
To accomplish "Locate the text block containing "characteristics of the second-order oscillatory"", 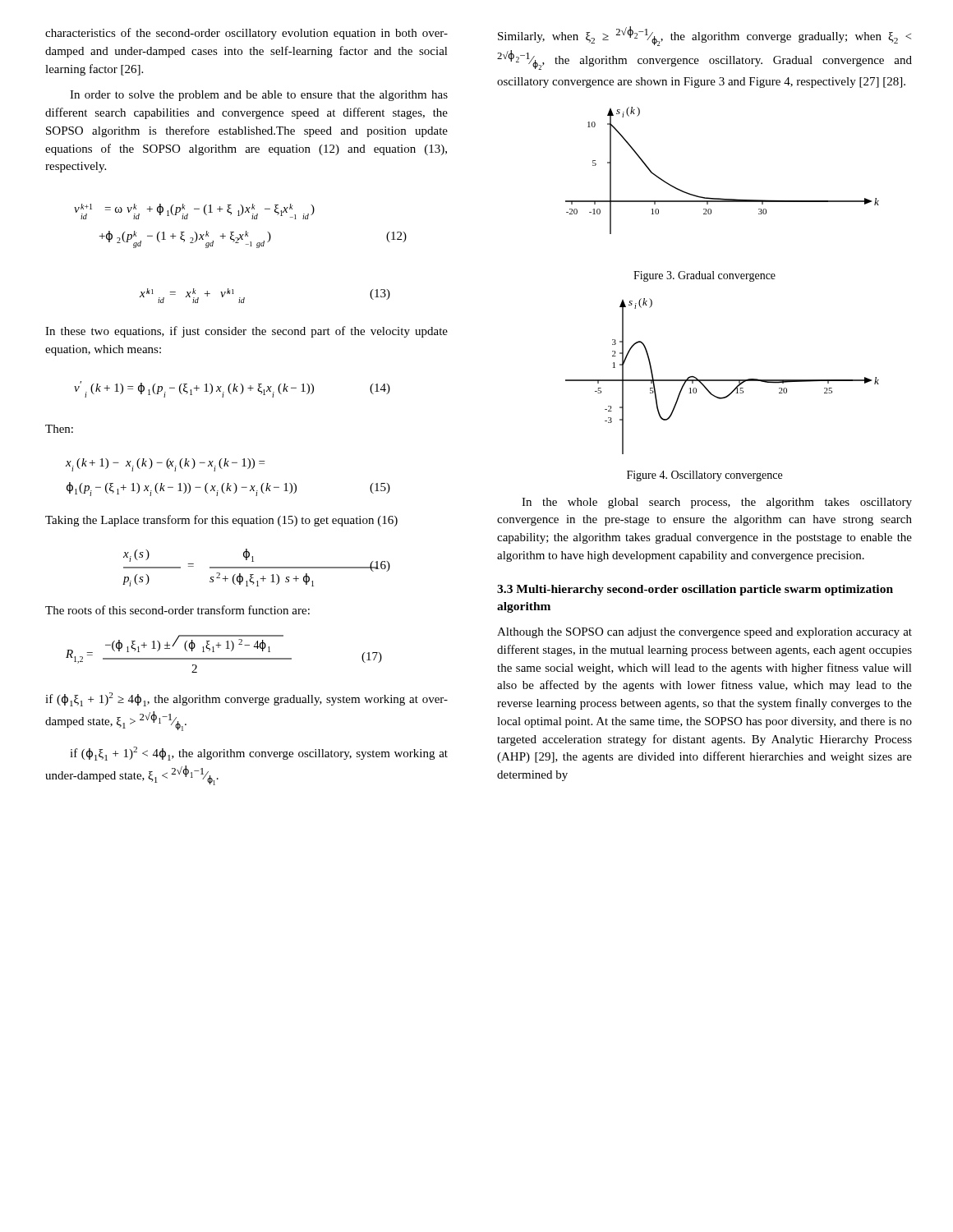I will [x=246, y=100].
